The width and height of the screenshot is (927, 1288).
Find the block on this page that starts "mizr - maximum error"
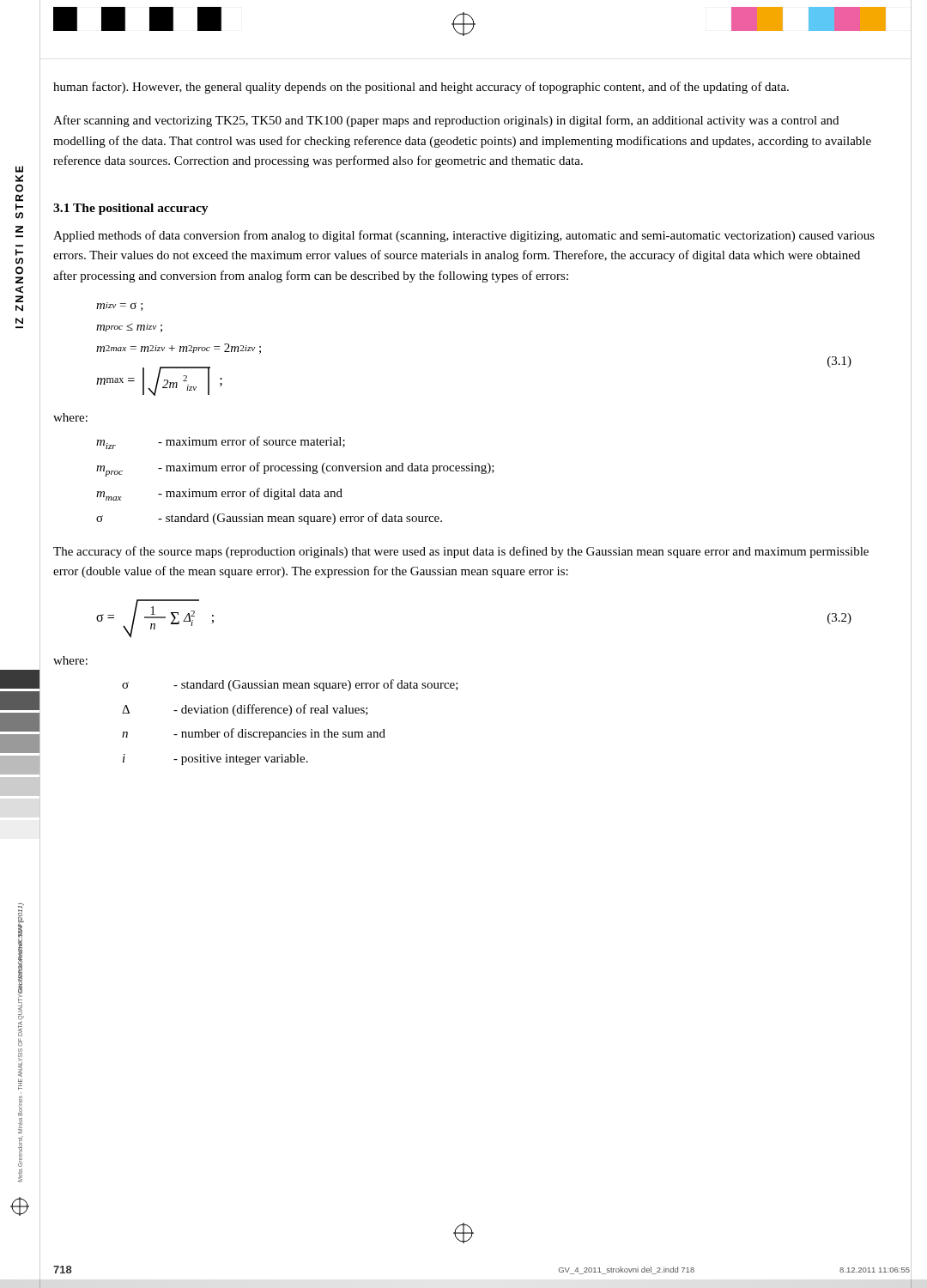tap(221, 442)
